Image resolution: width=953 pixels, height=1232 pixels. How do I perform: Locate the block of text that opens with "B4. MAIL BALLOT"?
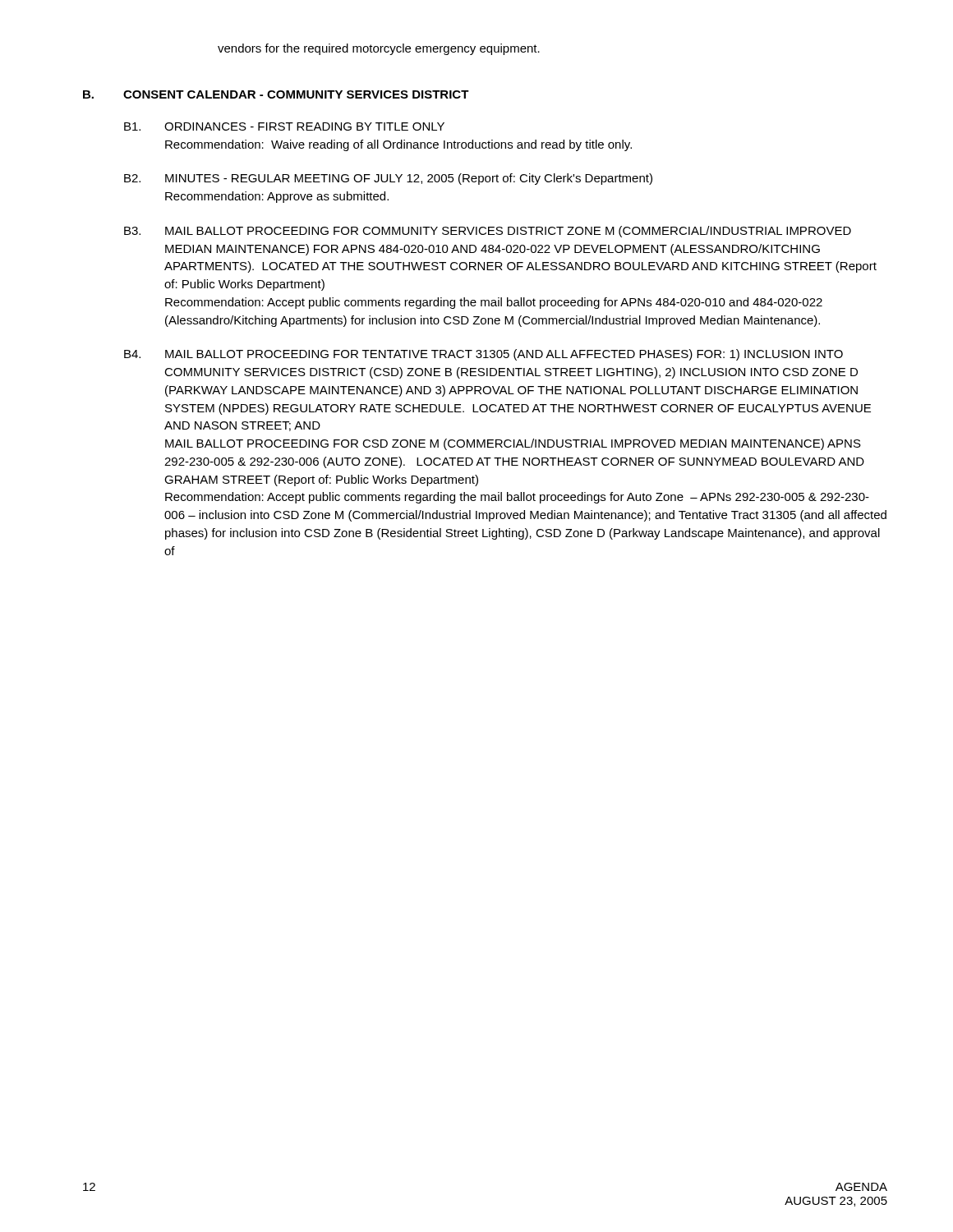[x=505, y=452]
